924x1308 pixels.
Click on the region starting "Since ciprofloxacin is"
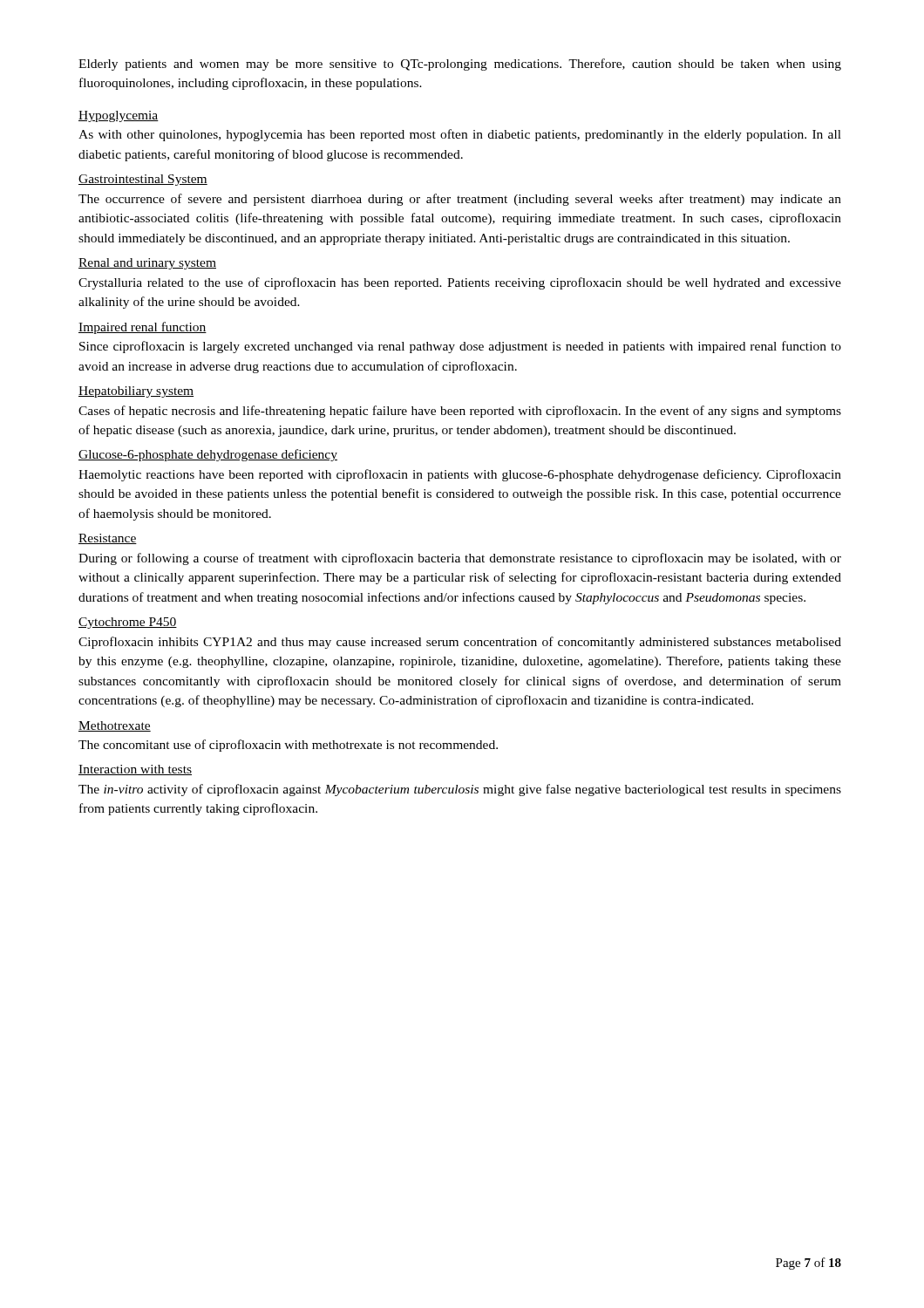coord(460,356)
